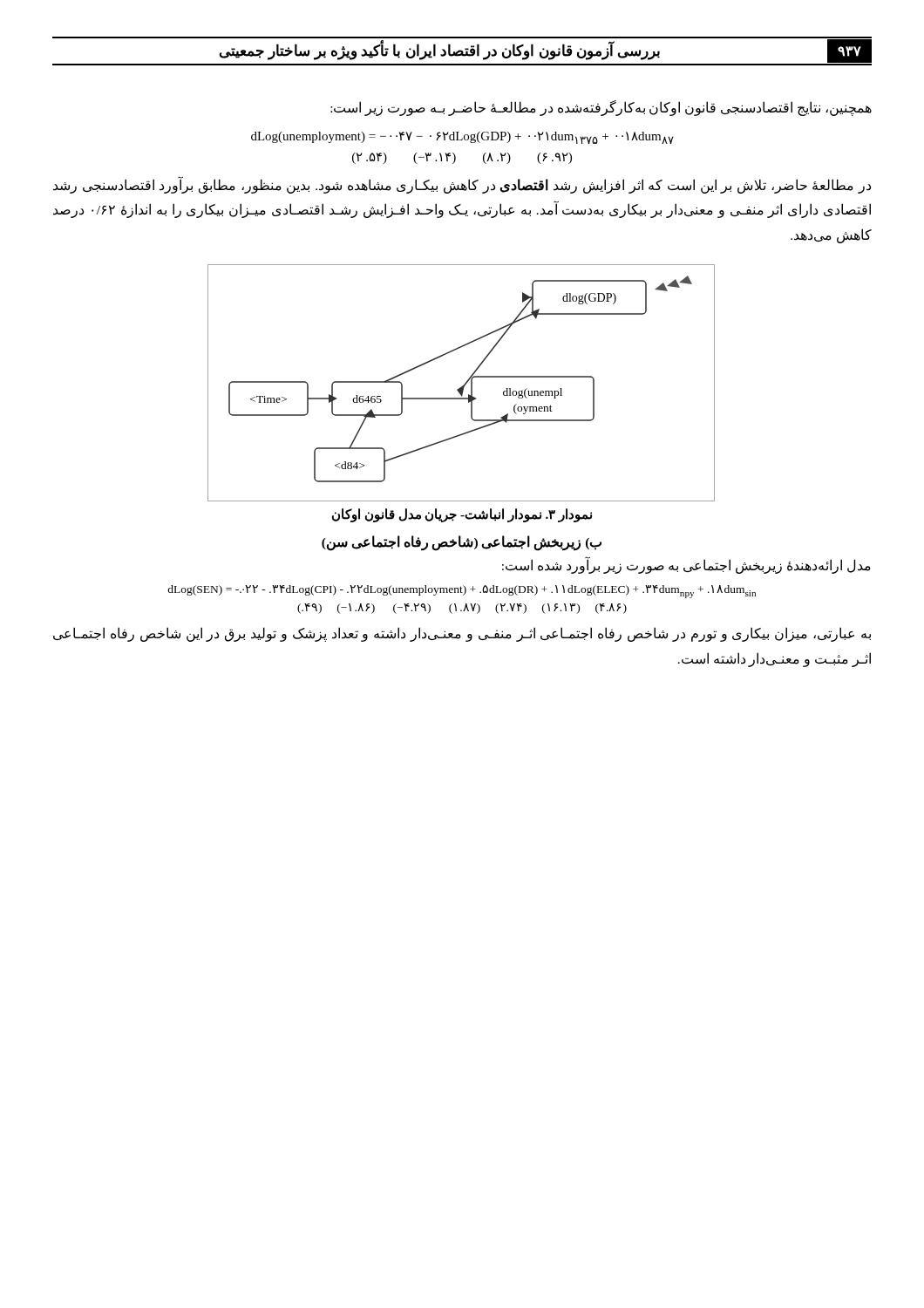Point to the element starting "dLog(SEN) = -.·۲۲ -"
Viewport: 924px width, 1308px height.
point(462,598)
